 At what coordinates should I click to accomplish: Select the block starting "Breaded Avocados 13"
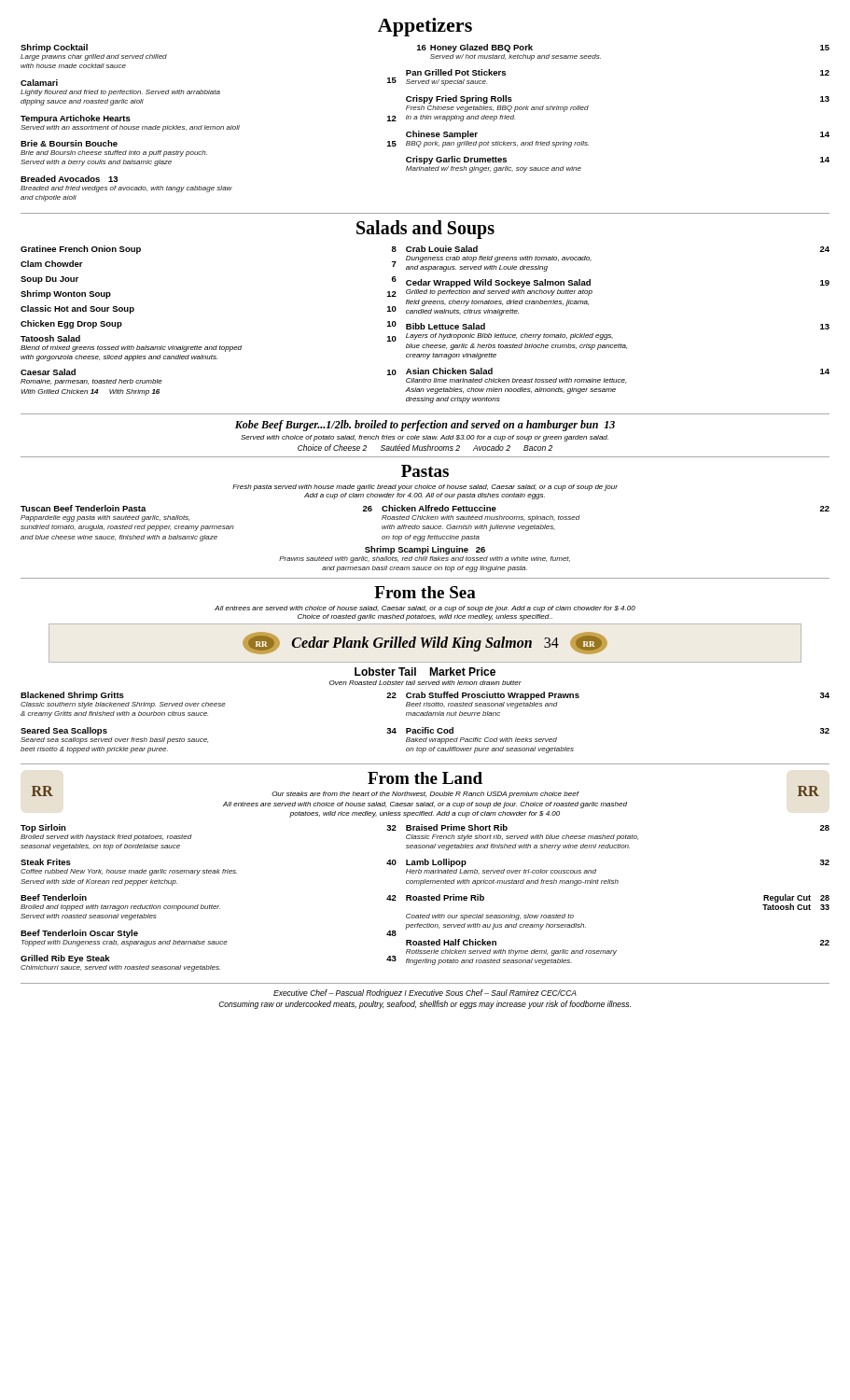tap(208, 188)
